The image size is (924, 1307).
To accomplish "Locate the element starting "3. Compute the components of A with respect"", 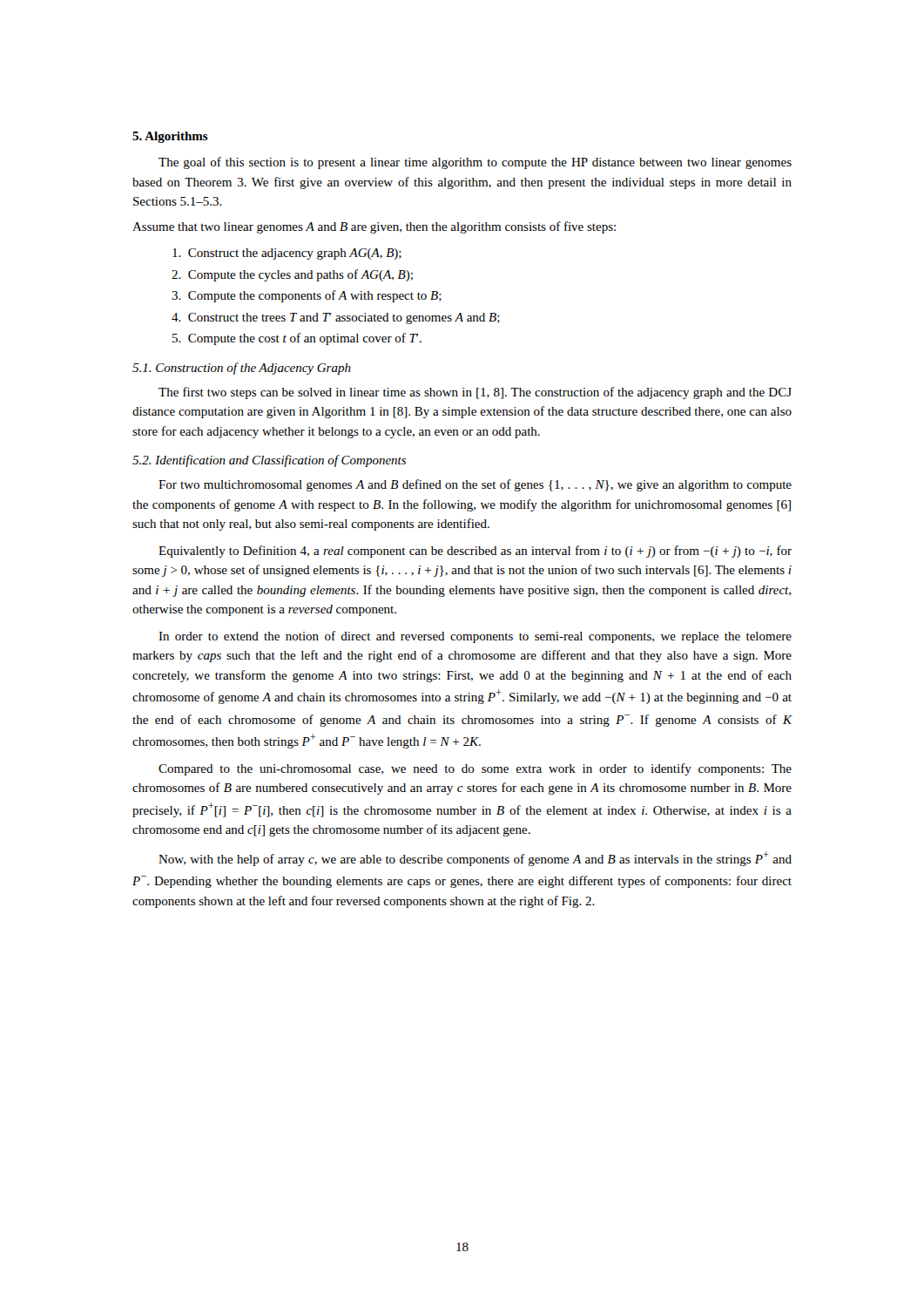I will [x=307, y=295].
